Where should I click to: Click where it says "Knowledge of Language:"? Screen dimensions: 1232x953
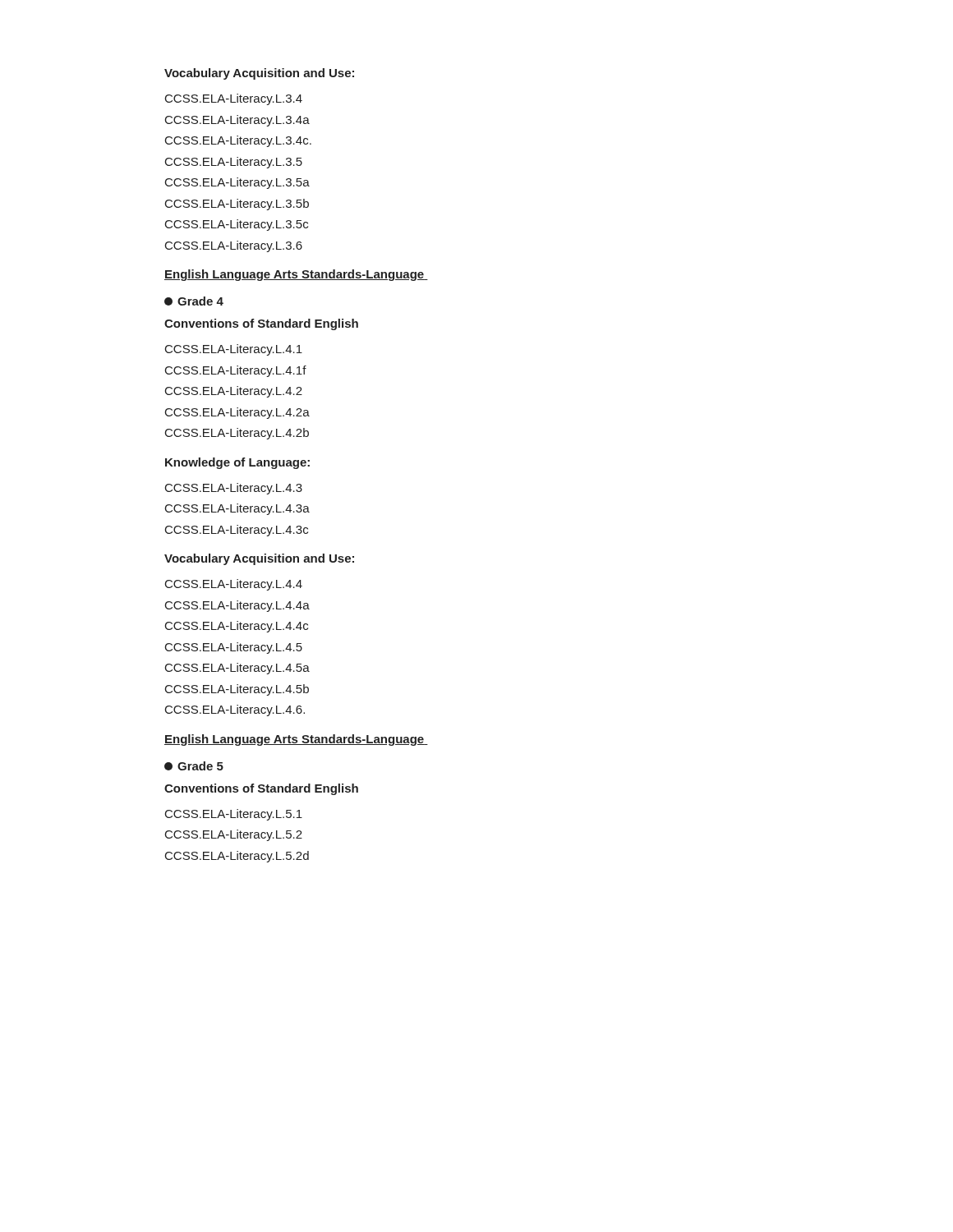pyautogui.click(x=238, y=462)
